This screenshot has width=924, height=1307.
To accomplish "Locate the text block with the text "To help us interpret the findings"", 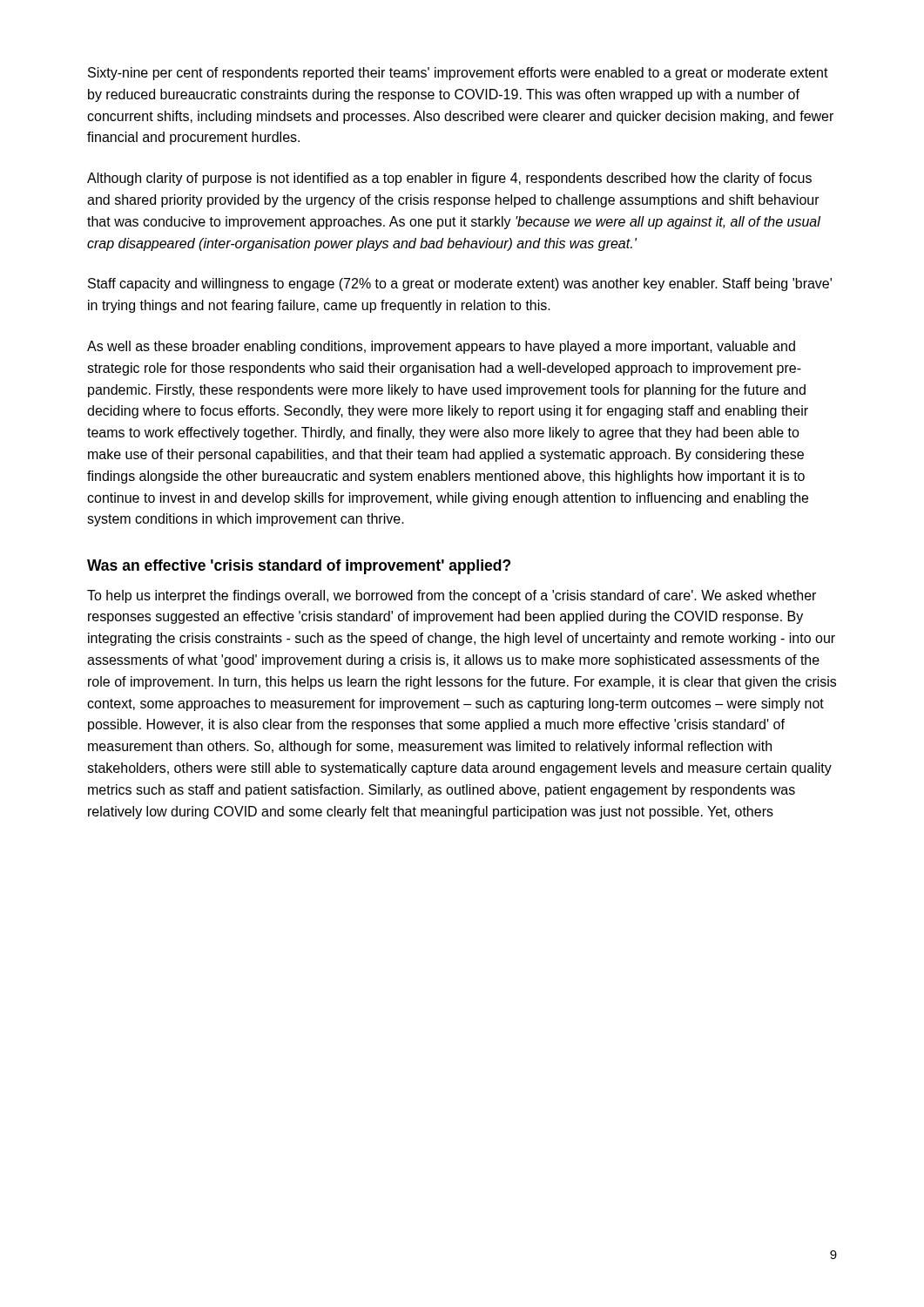I will coord(462,703).
